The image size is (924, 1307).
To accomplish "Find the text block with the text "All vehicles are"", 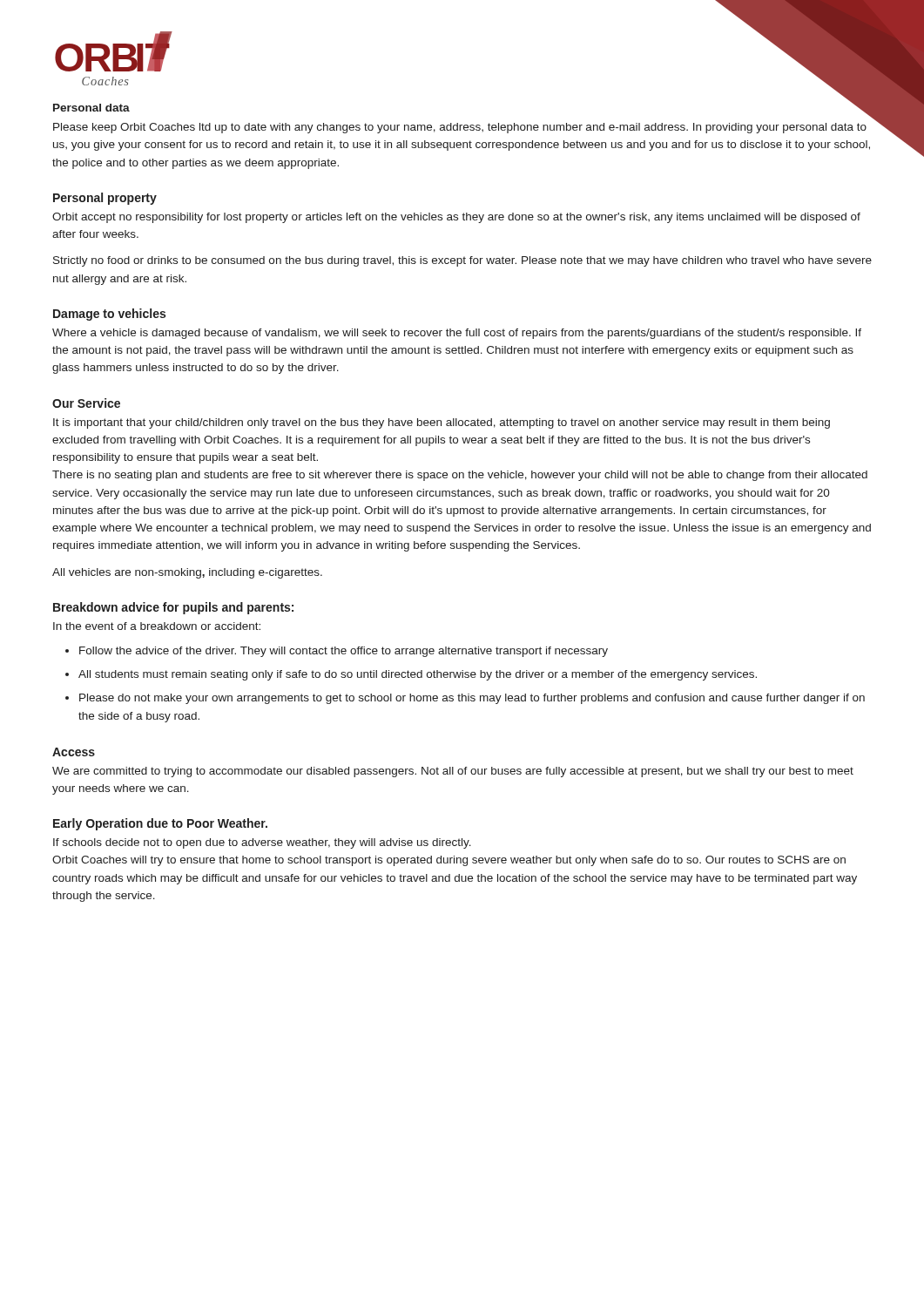I will (x=188, y=572).
